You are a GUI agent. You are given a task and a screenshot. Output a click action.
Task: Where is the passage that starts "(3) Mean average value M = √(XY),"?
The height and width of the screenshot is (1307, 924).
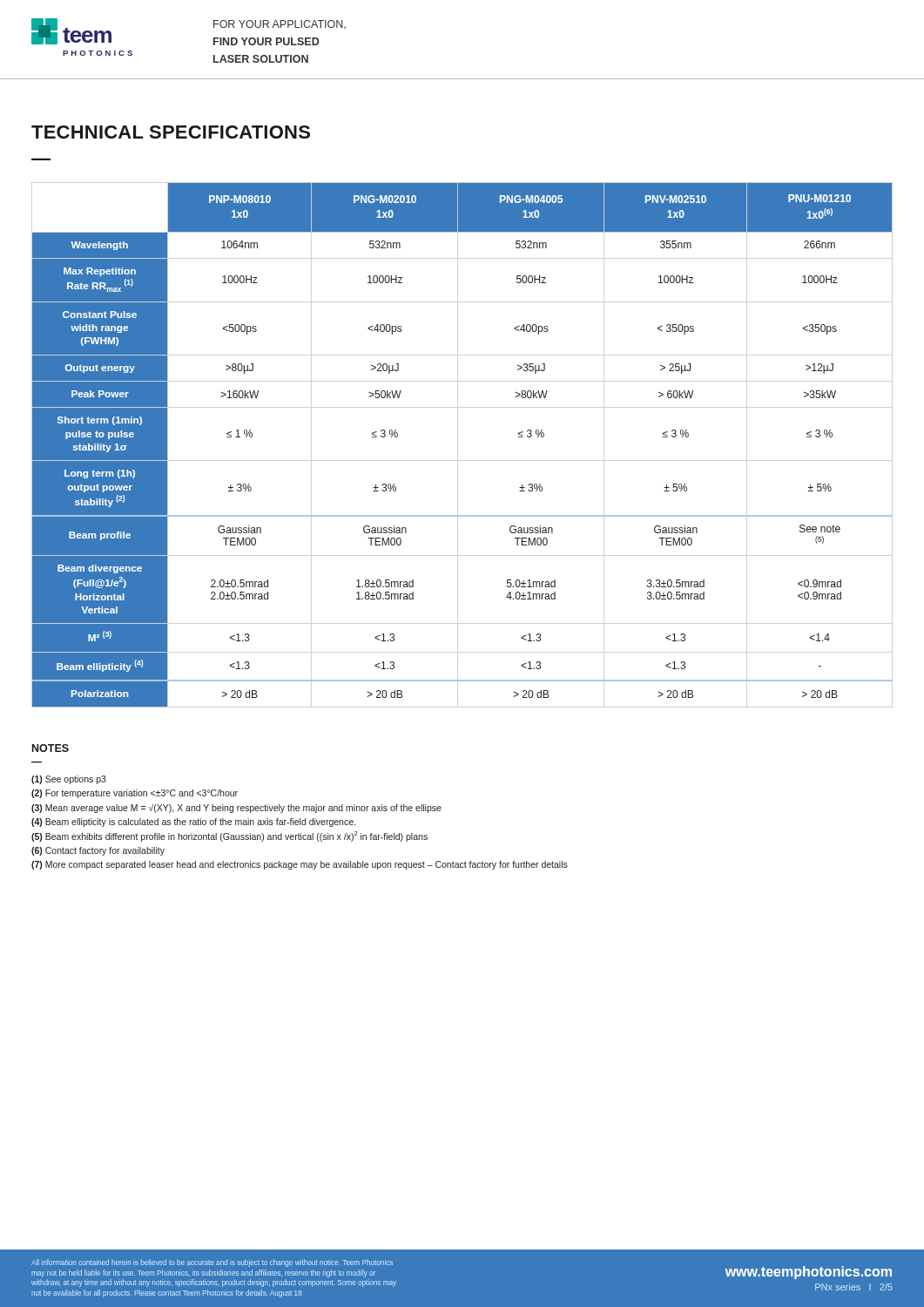click(x=236, y=807)
